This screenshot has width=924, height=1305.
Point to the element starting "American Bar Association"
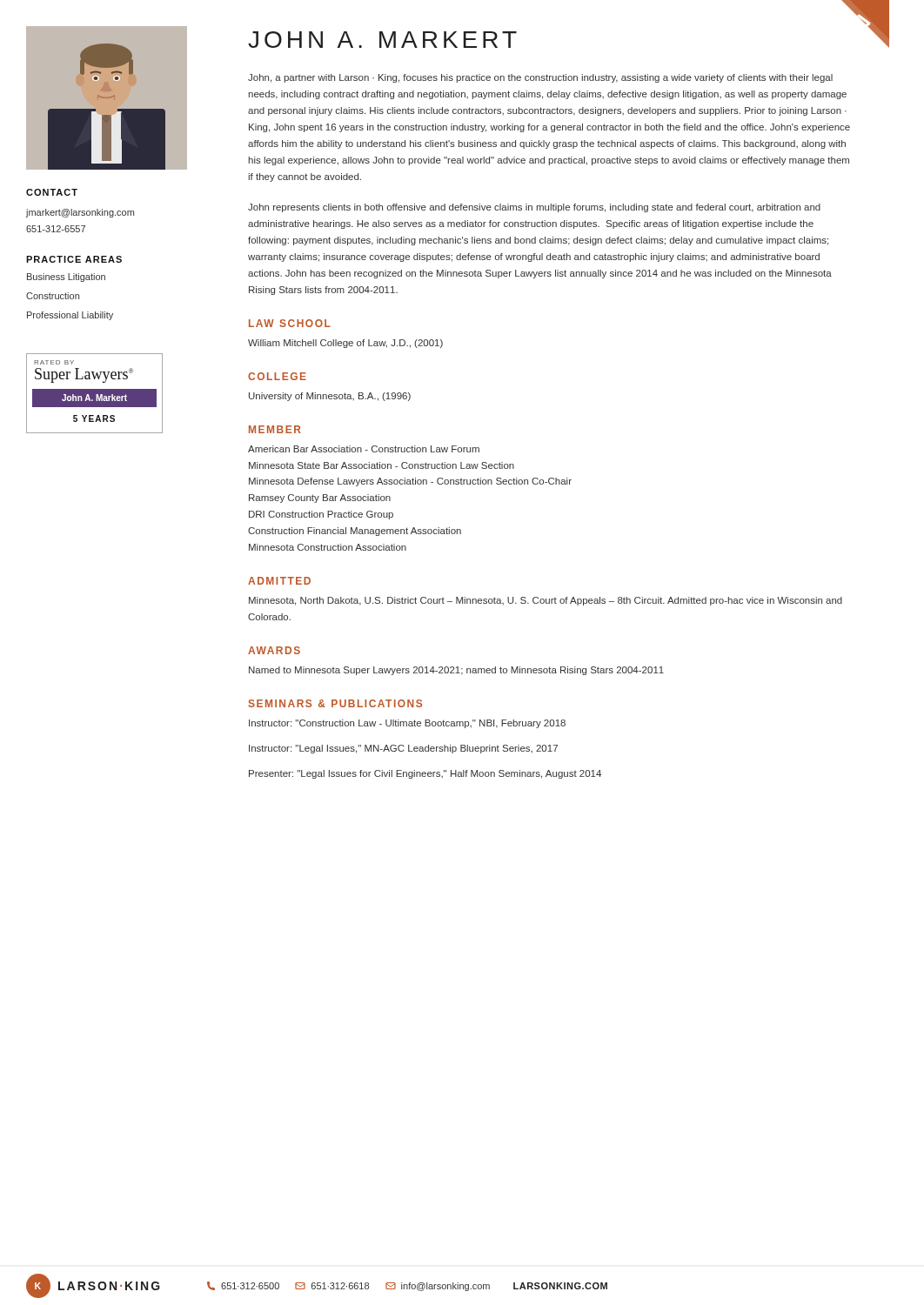click(x=364, y=449)
